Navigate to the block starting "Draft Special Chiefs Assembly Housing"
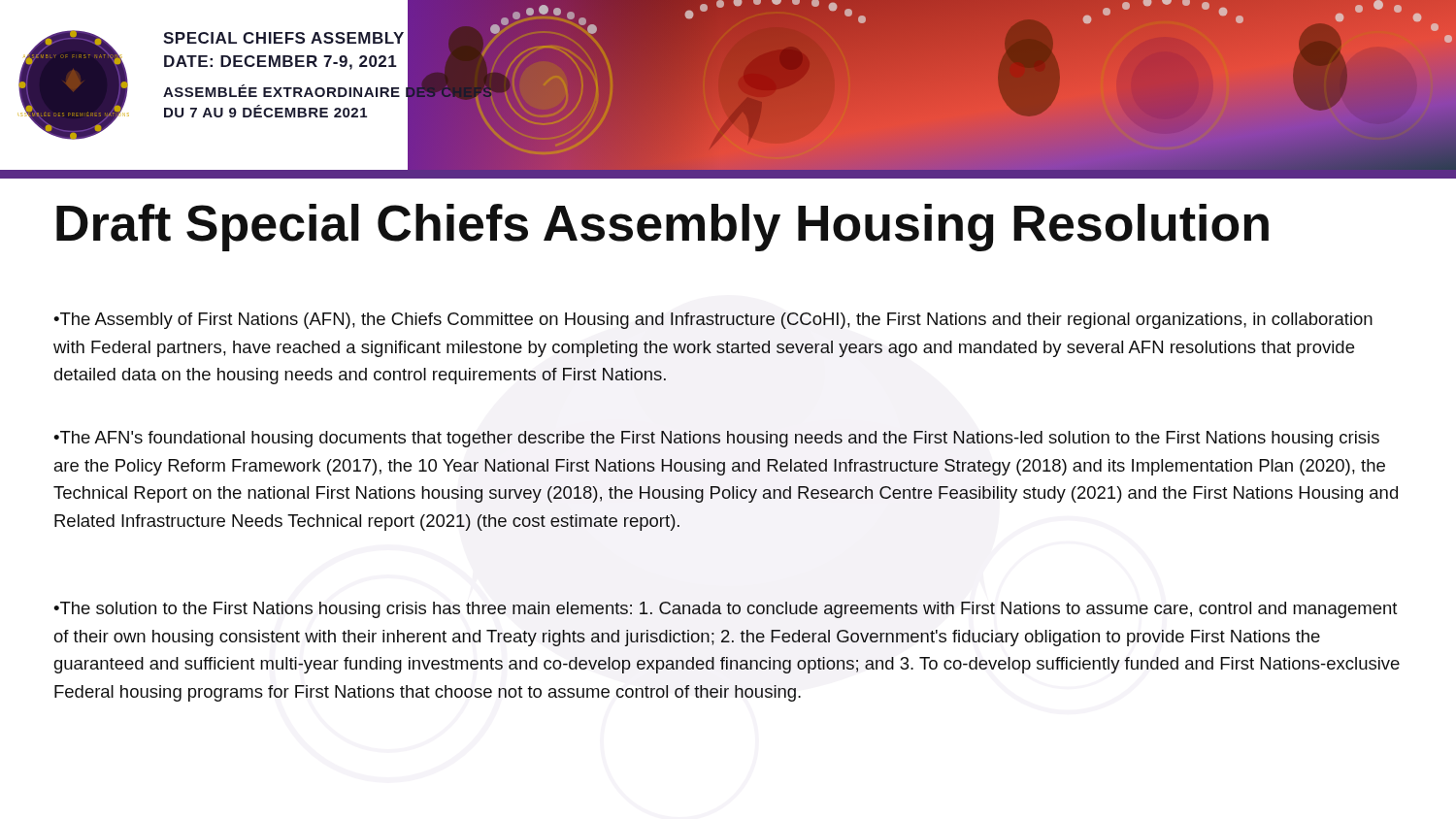The height and width of the screenshot is (819, 1456). (x=662, y=223)
